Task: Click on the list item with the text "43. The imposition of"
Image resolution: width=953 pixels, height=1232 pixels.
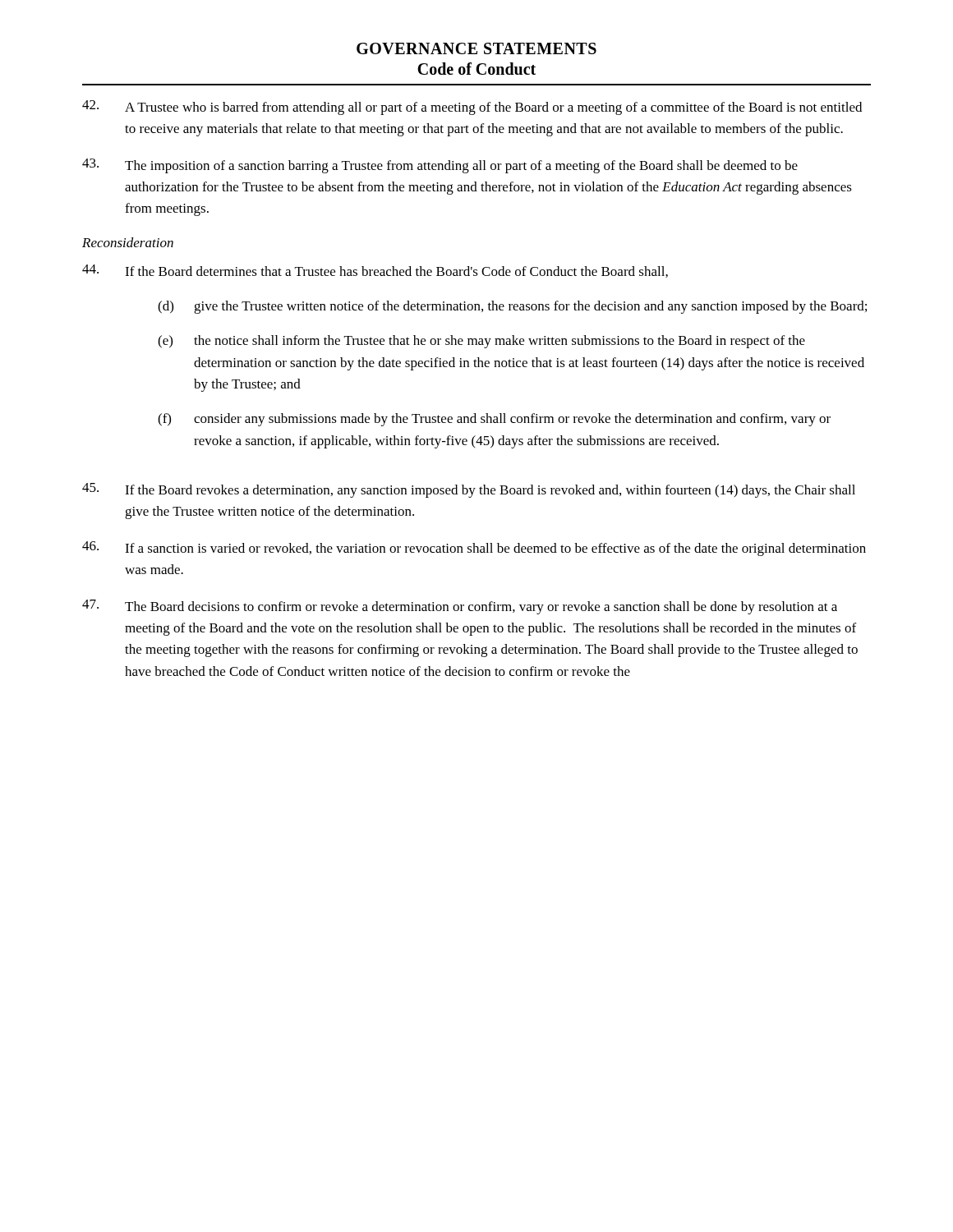Action: [476, 187]
